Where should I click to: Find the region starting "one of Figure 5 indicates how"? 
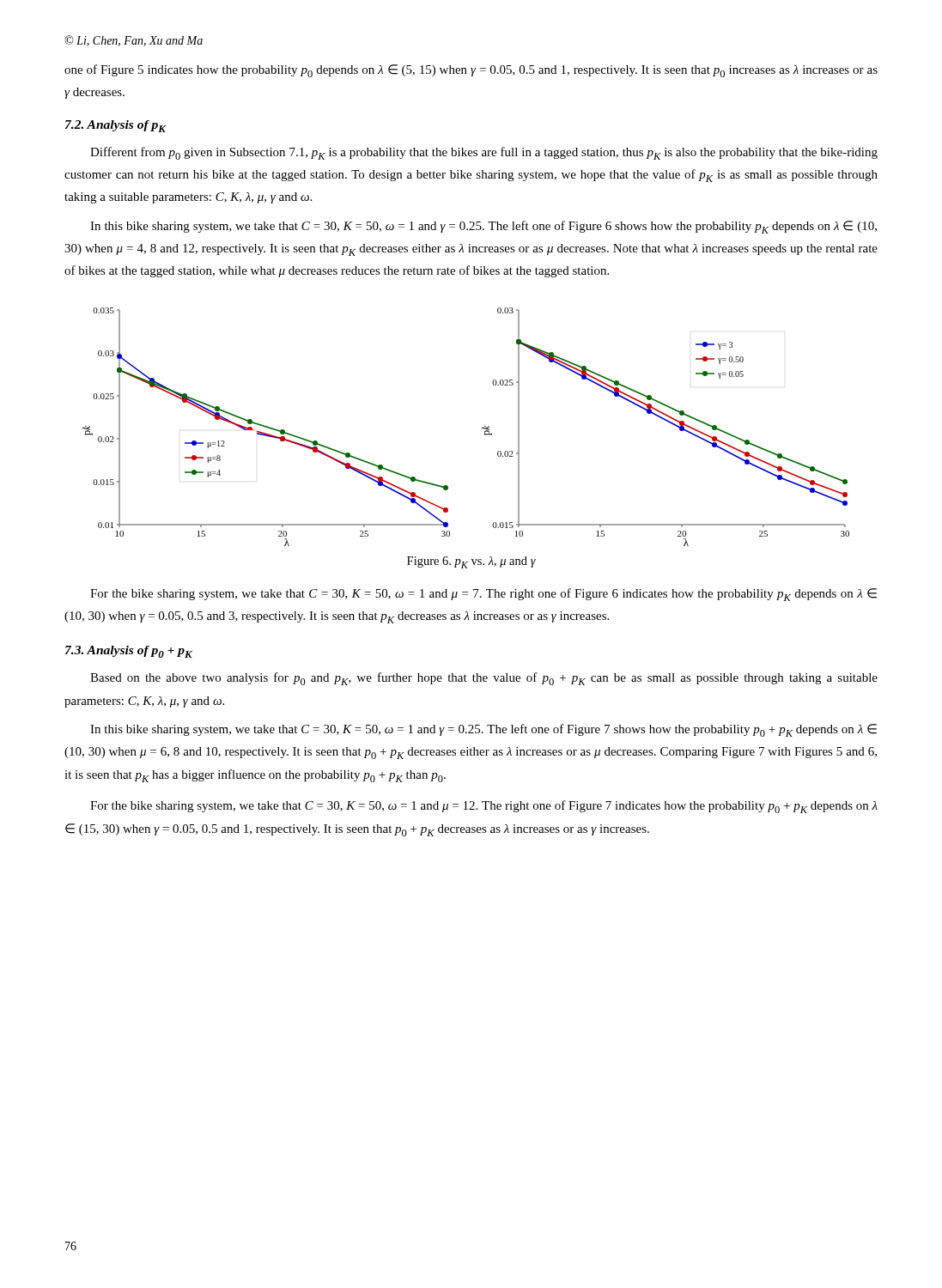coord(471,81)
